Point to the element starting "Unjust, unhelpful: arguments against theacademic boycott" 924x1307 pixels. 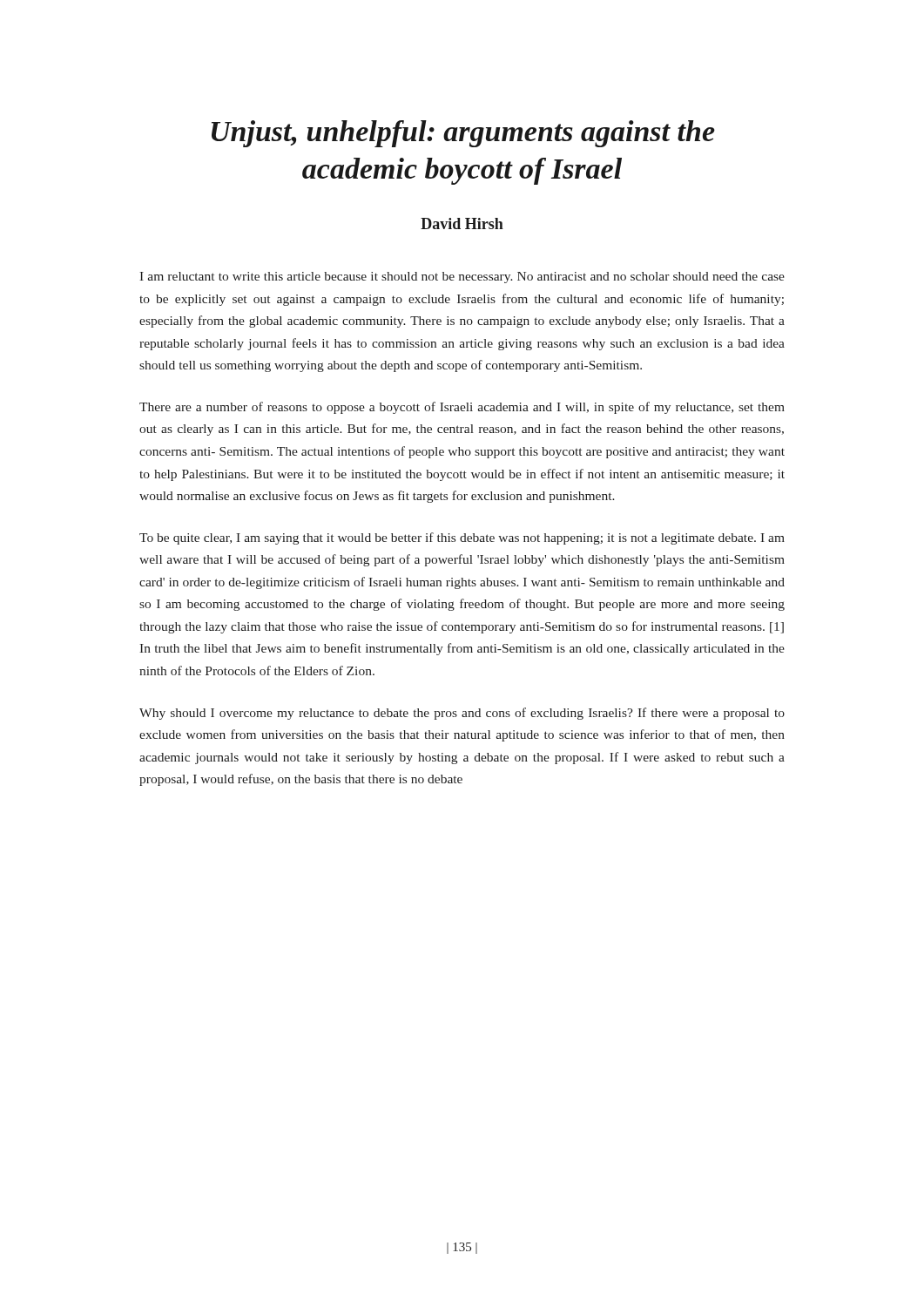coord(462,150)
